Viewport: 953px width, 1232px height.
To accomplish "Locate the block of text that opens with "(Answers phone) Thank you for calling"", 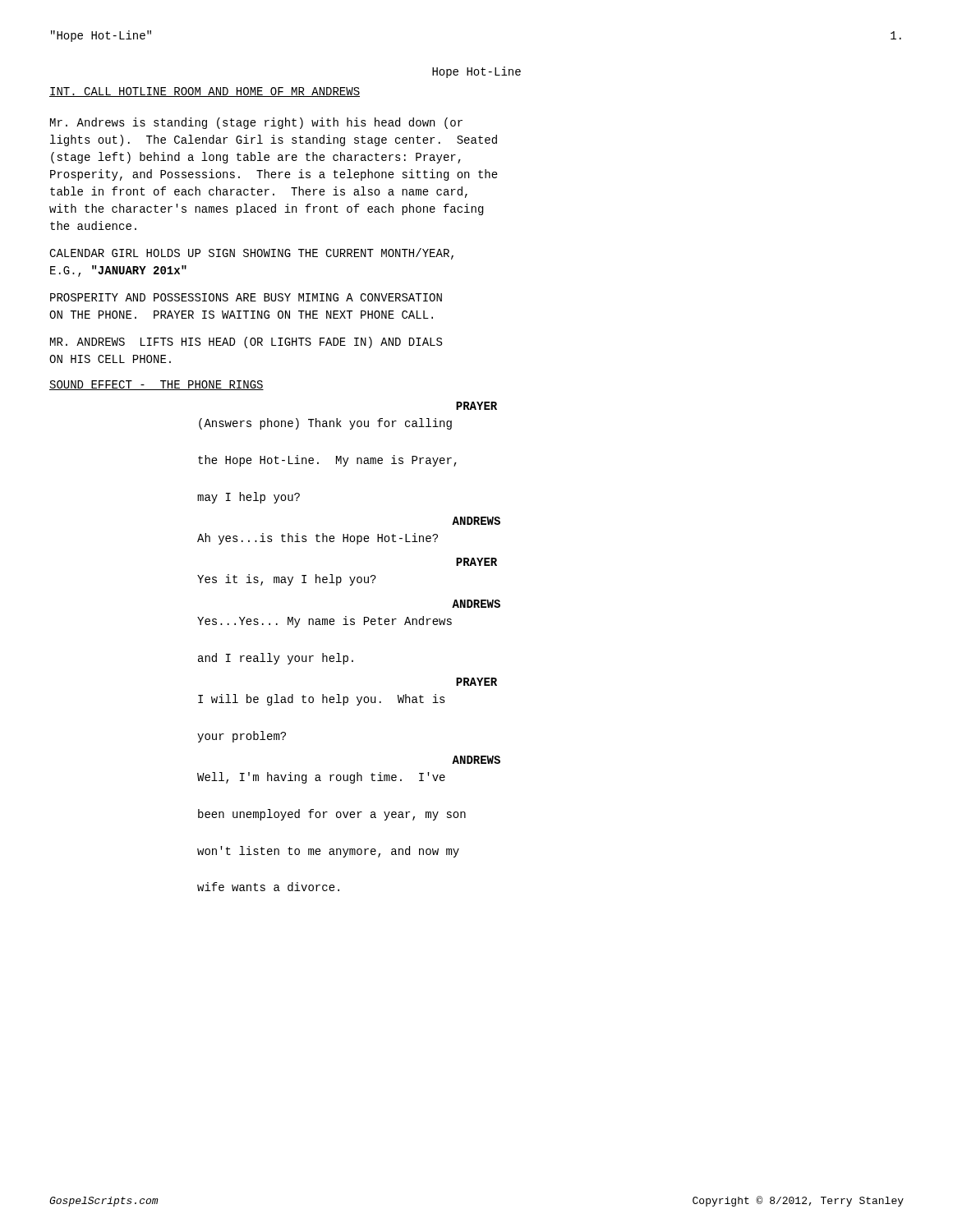I will tap(328, 461).
